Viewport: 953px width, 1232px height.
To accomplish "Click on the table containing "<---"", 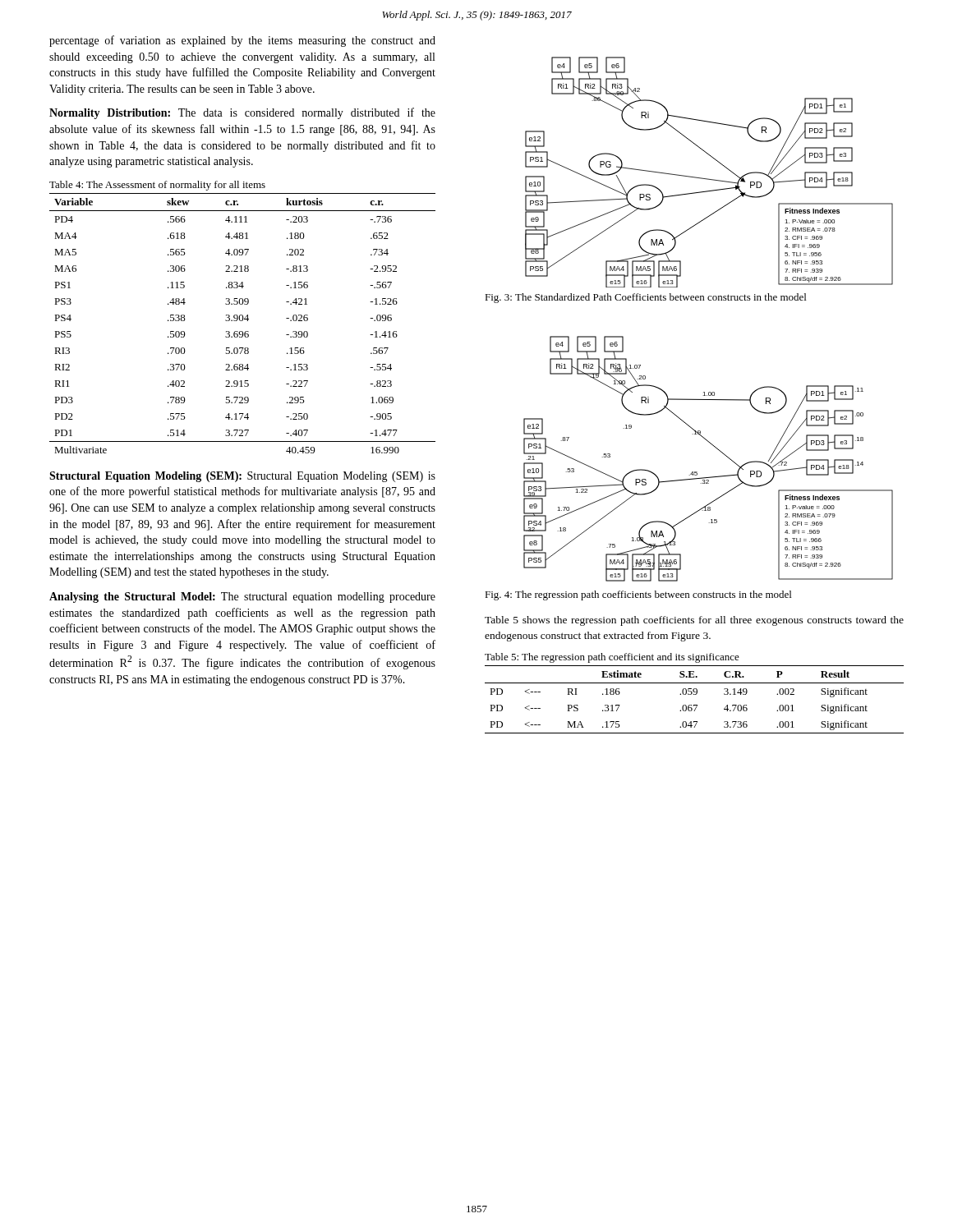I will pyautogui.click(x=694, y=699).
